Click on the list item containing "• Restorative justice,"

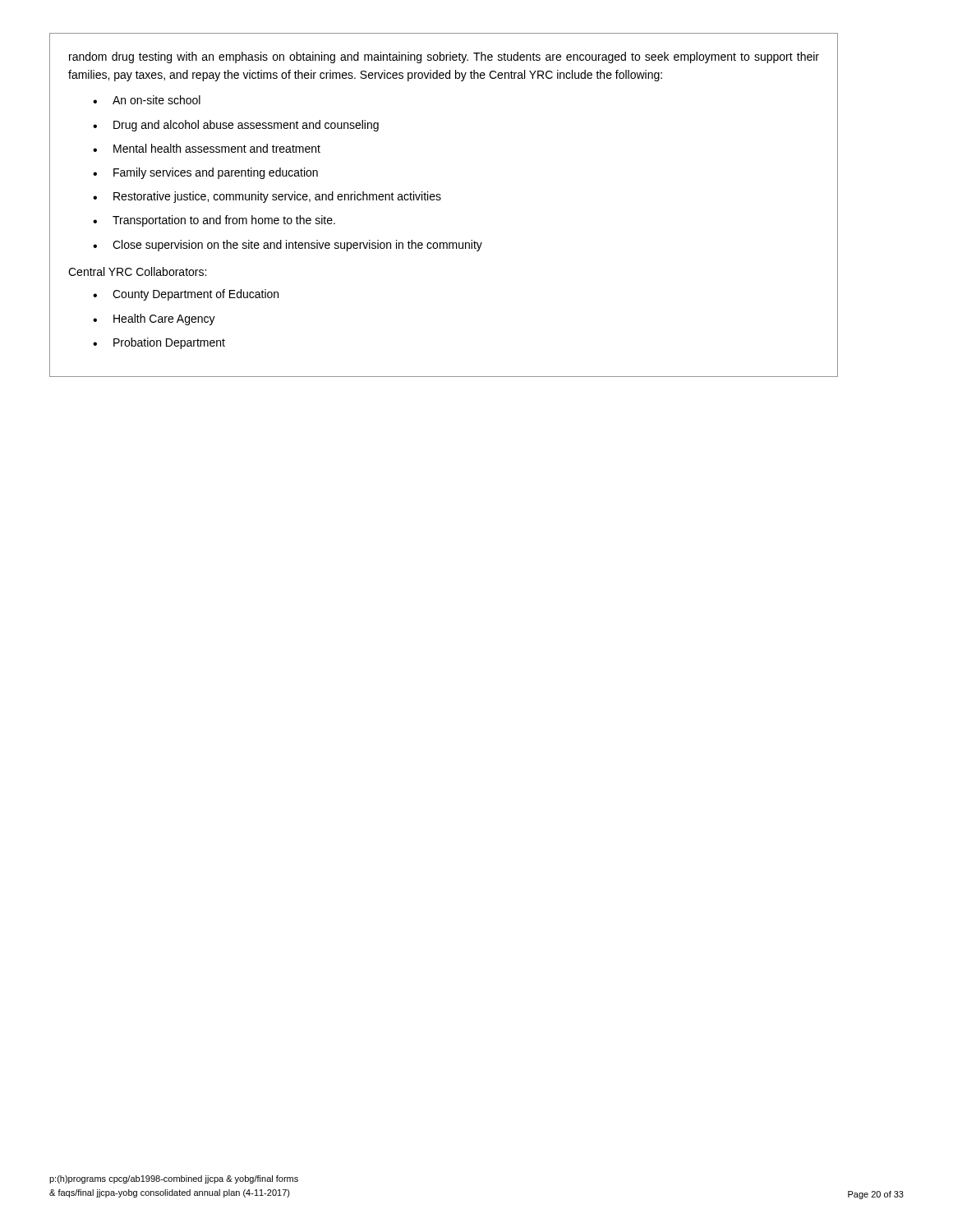click(267, 198)
